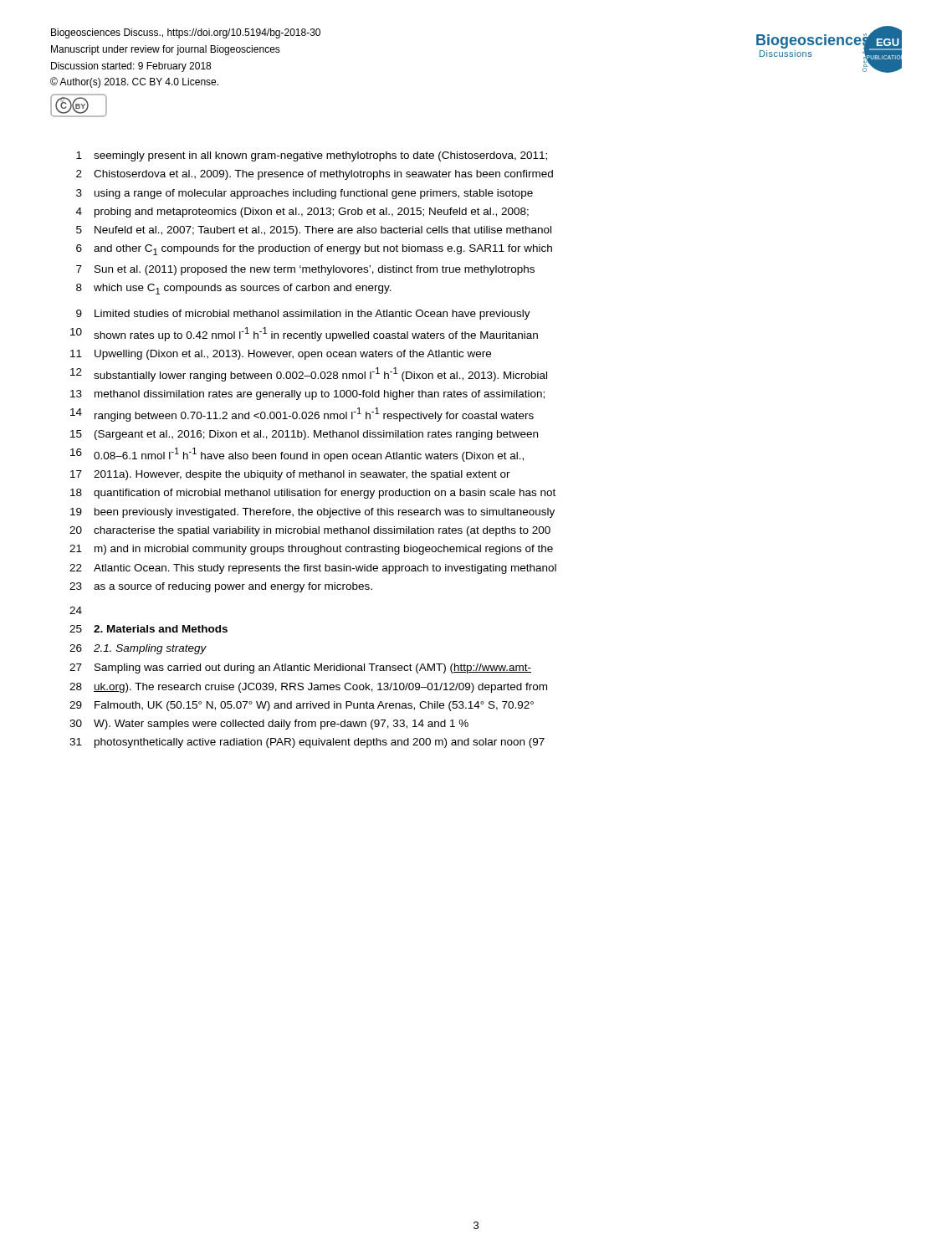Find the passage starting "26 2.1. Sampling strategy"
The height and width of the screenshot is (1255, 952).
tap(138, 649)
